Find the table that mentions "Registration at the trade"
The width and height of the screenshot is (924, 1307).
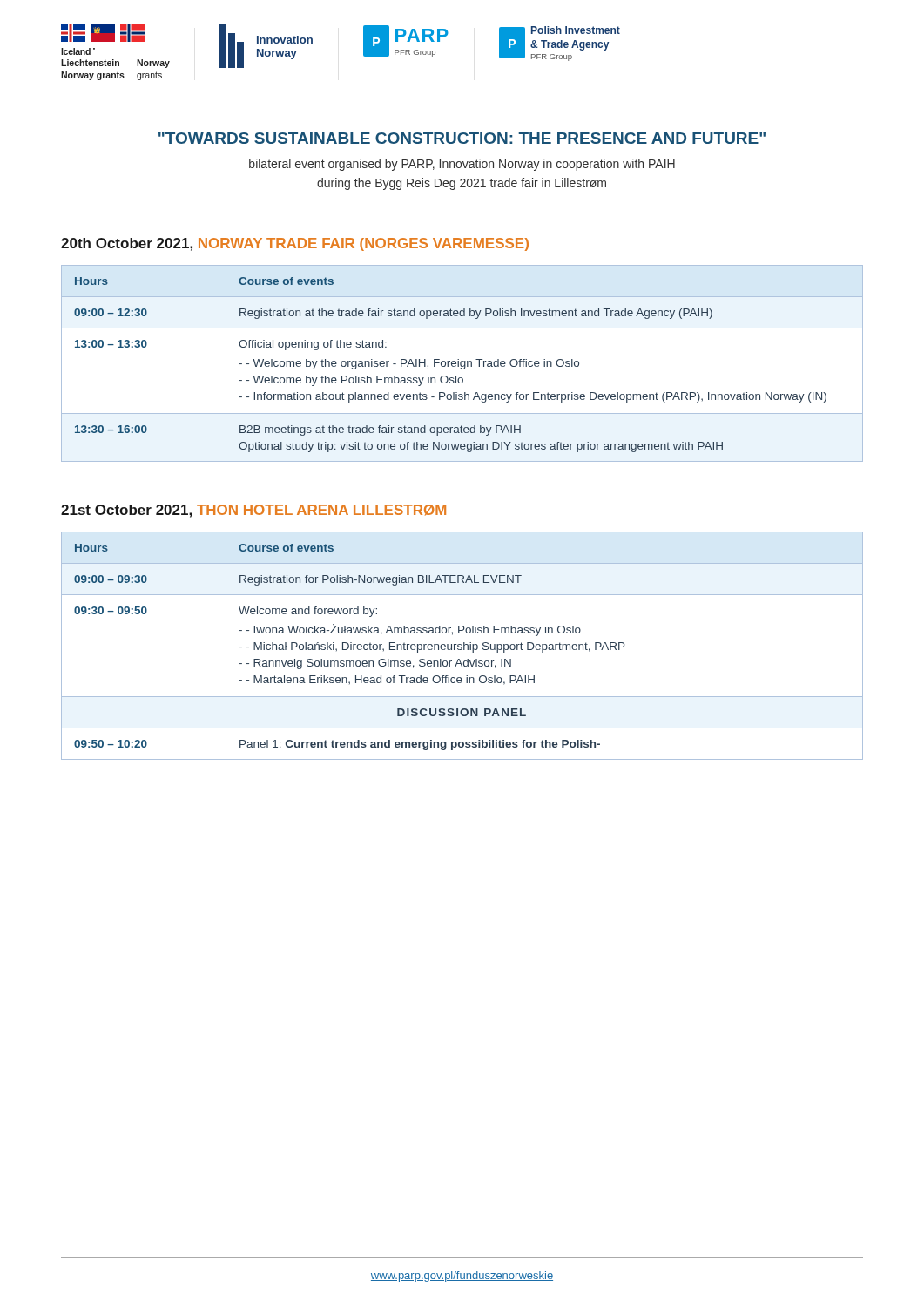click(x=462, y=363)
